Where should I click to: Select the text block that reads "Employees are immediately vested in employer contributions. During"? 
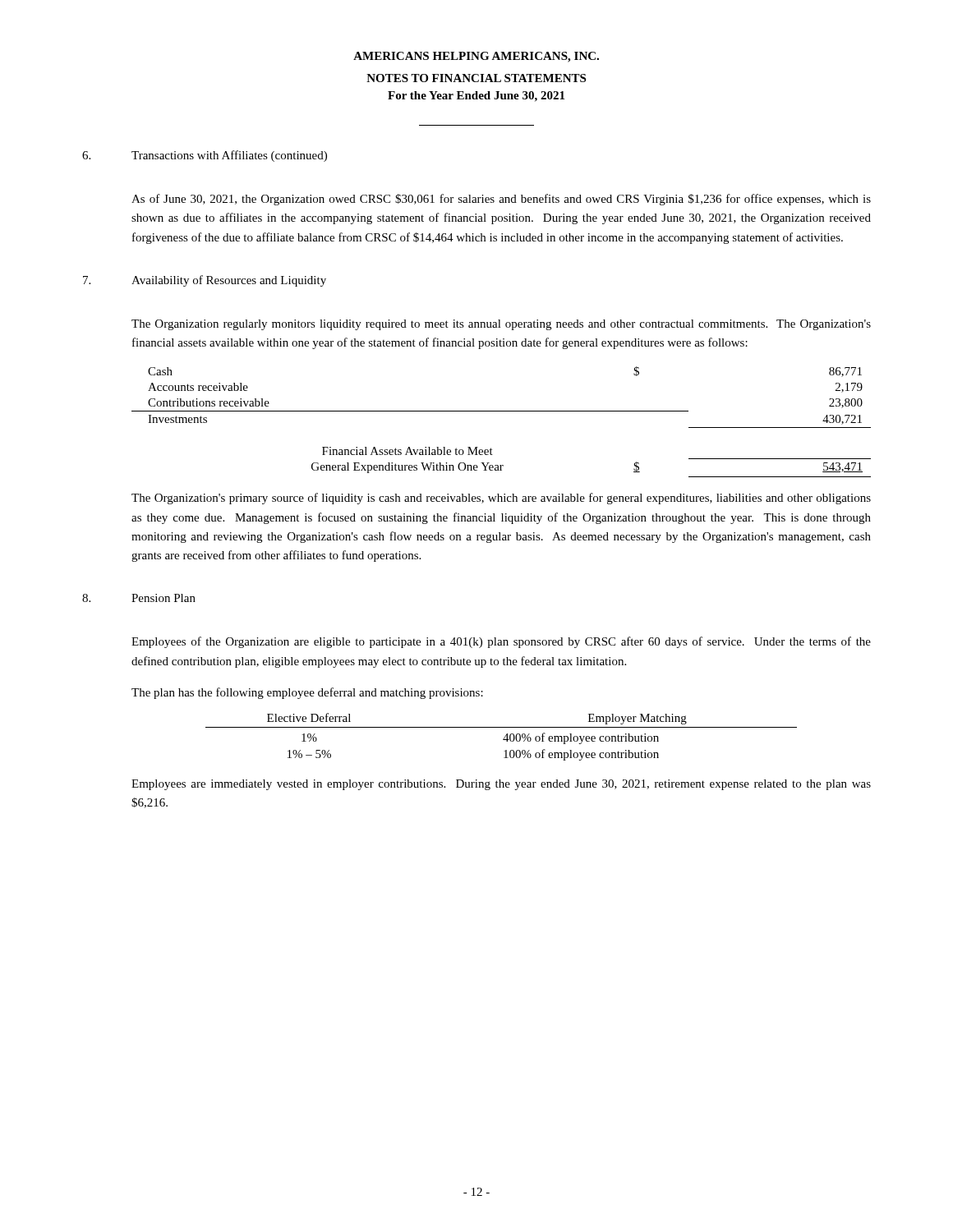[501, 793]
